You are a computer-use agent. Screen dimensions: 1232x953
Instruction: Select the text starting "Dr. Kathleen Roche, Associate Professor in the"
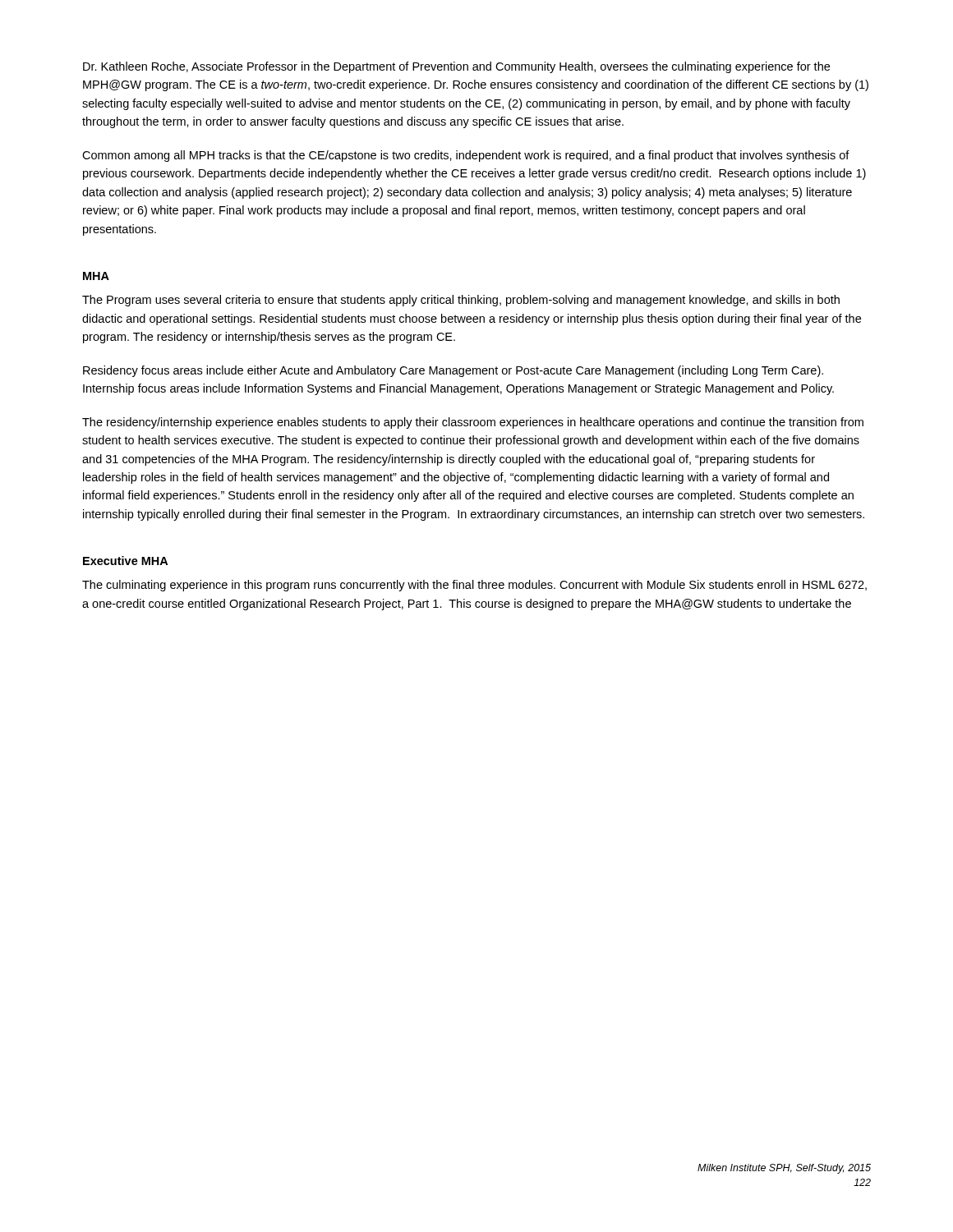tap(476, 94)
